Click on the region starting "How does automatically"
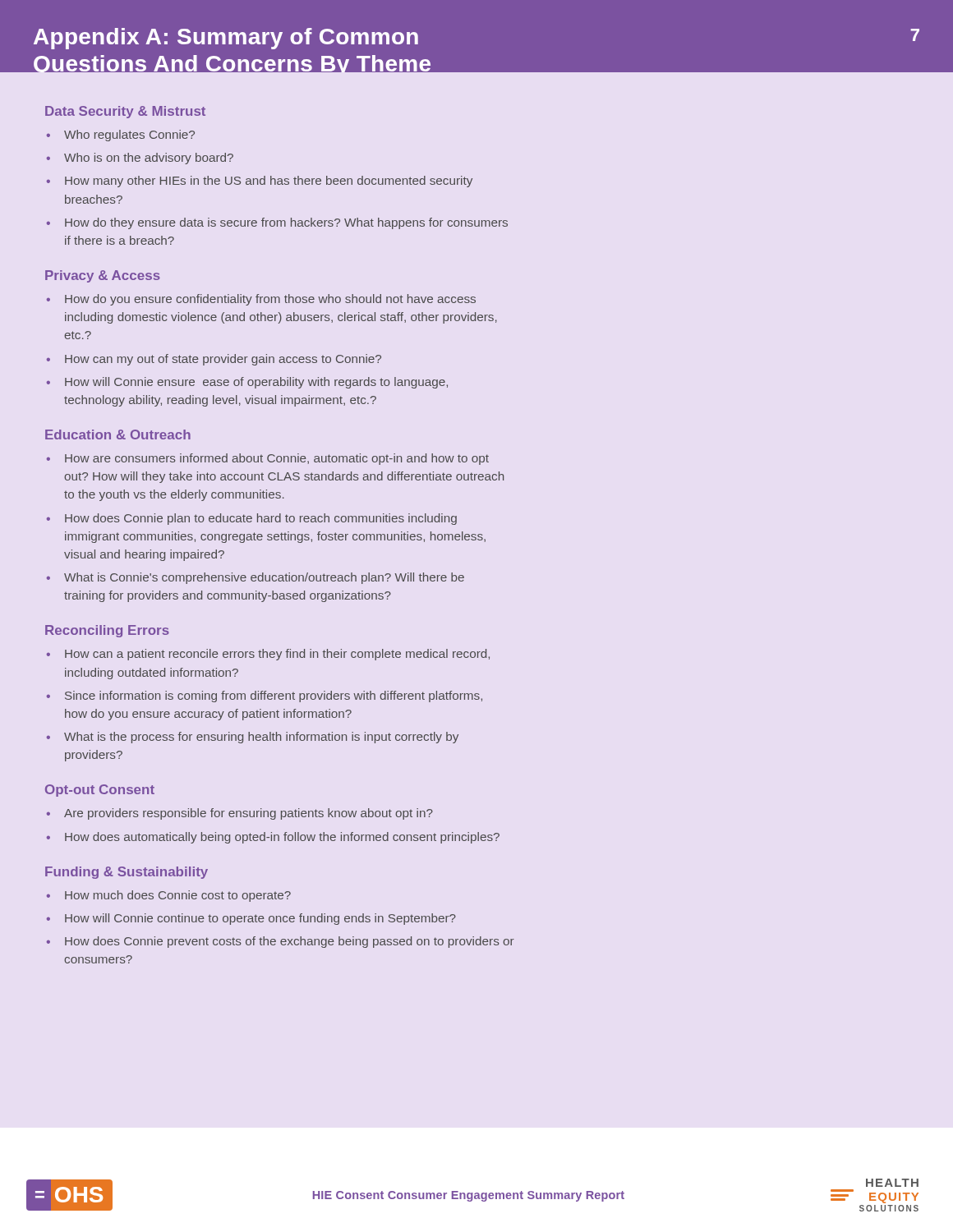 pyautogui.click(x=282, y=836)
